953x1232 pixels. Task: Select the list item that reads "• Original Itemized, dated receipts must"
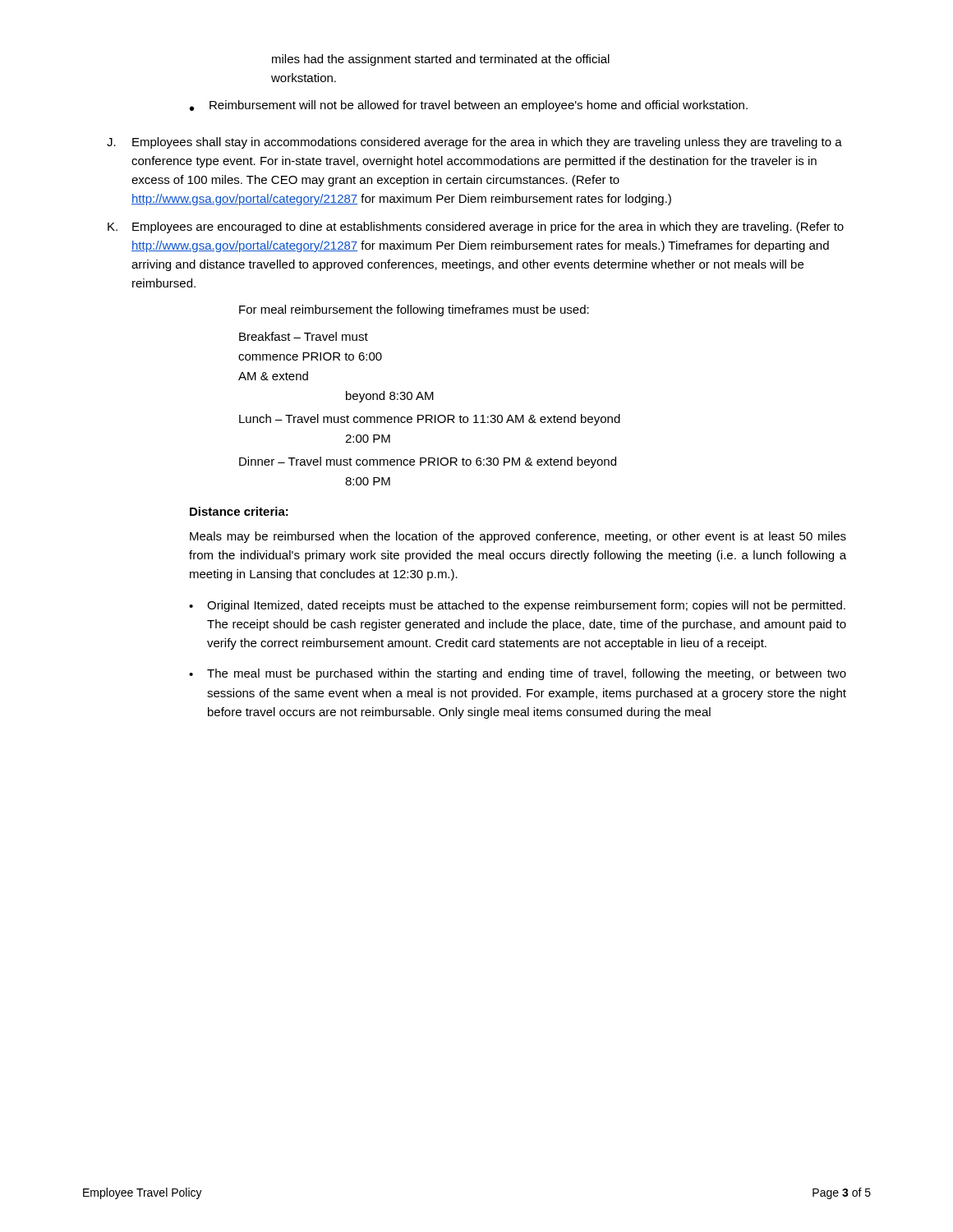pos(518,624)
